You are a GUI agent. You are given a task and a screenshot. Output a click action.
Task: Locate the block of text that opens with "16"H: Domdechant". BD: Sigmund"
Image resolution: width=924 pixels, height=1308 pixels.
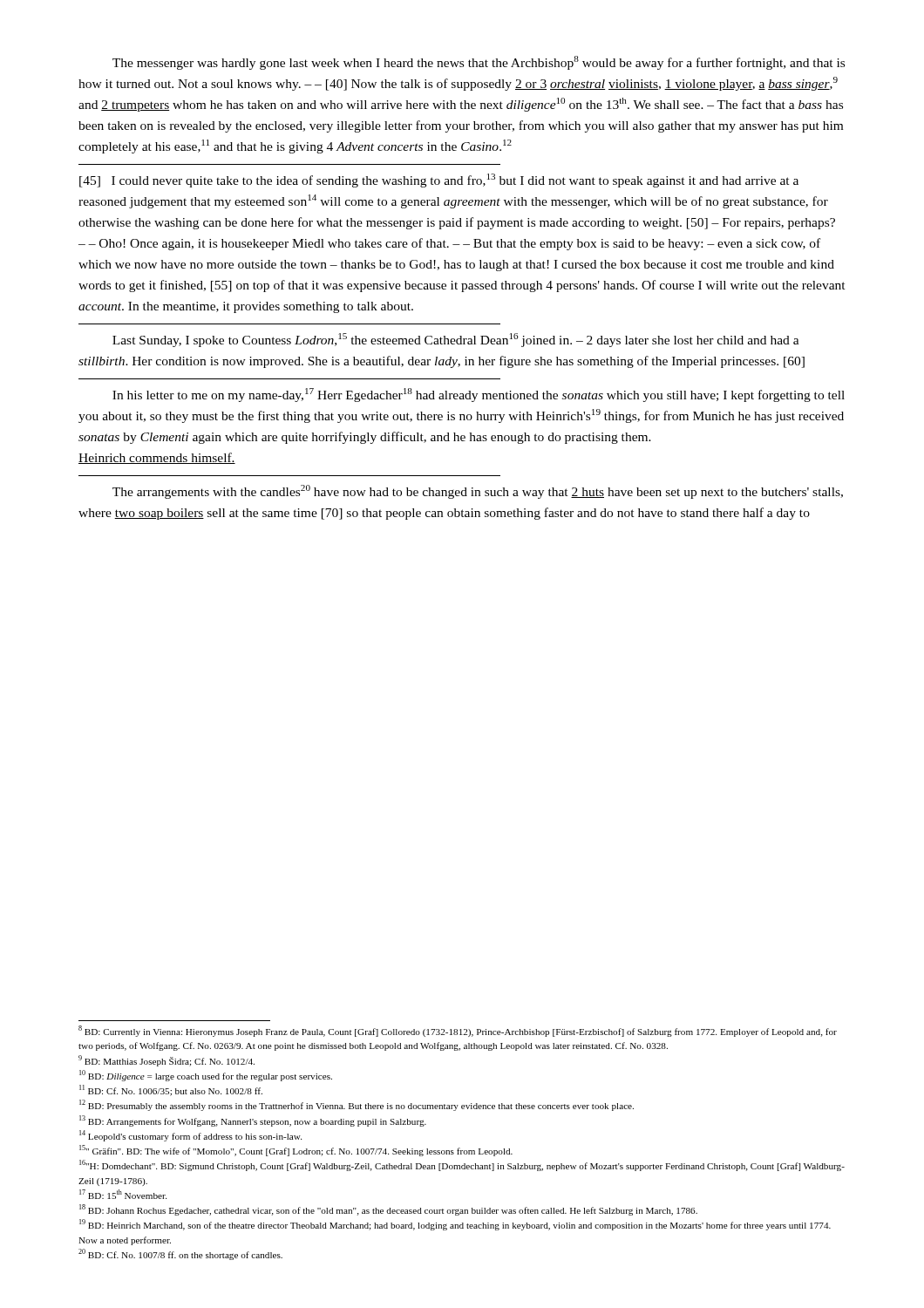tap(461, 1172)
